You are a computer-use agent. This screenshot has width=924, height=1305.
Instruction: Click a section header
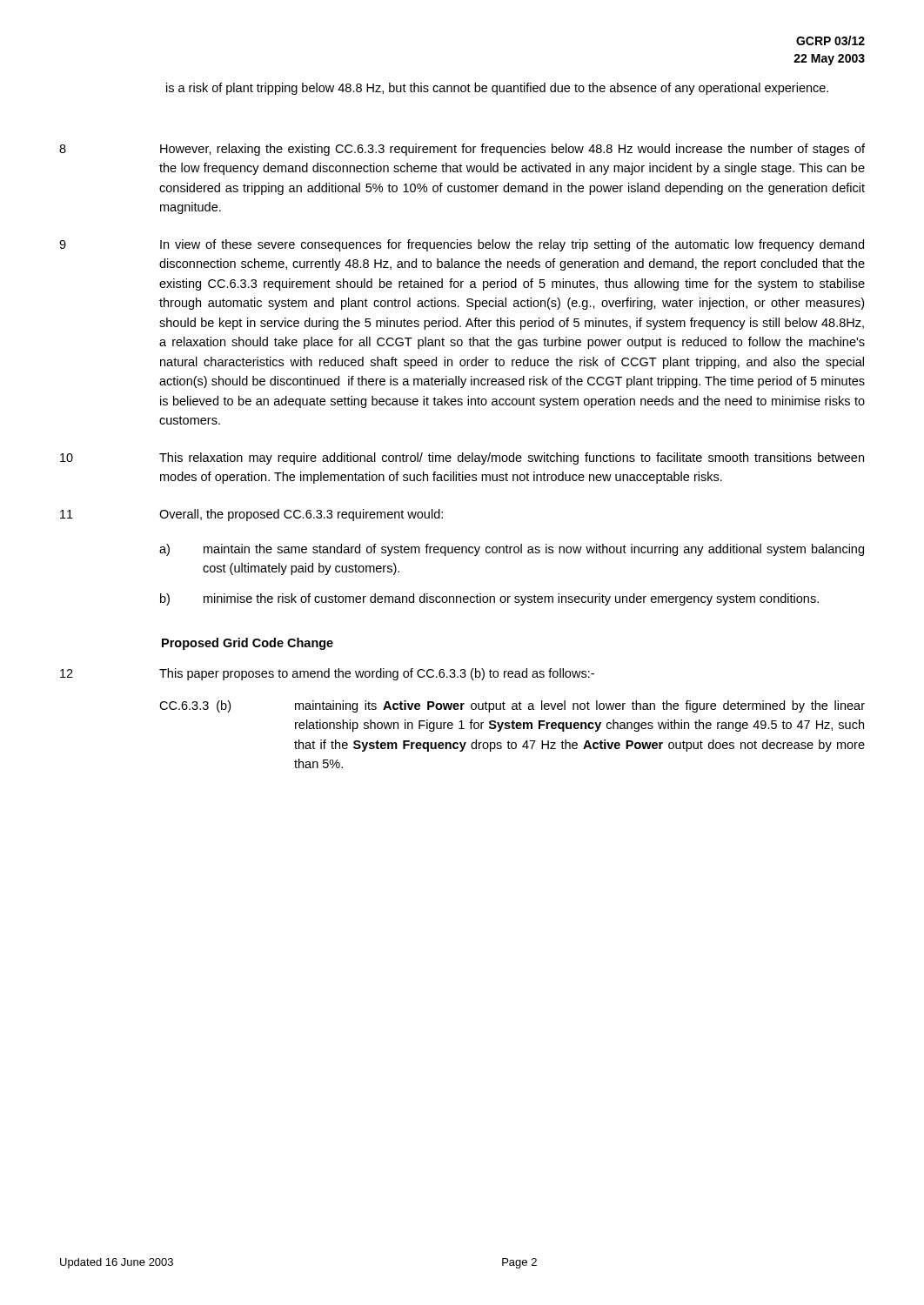pyautogui.click(x=247, y=643)
